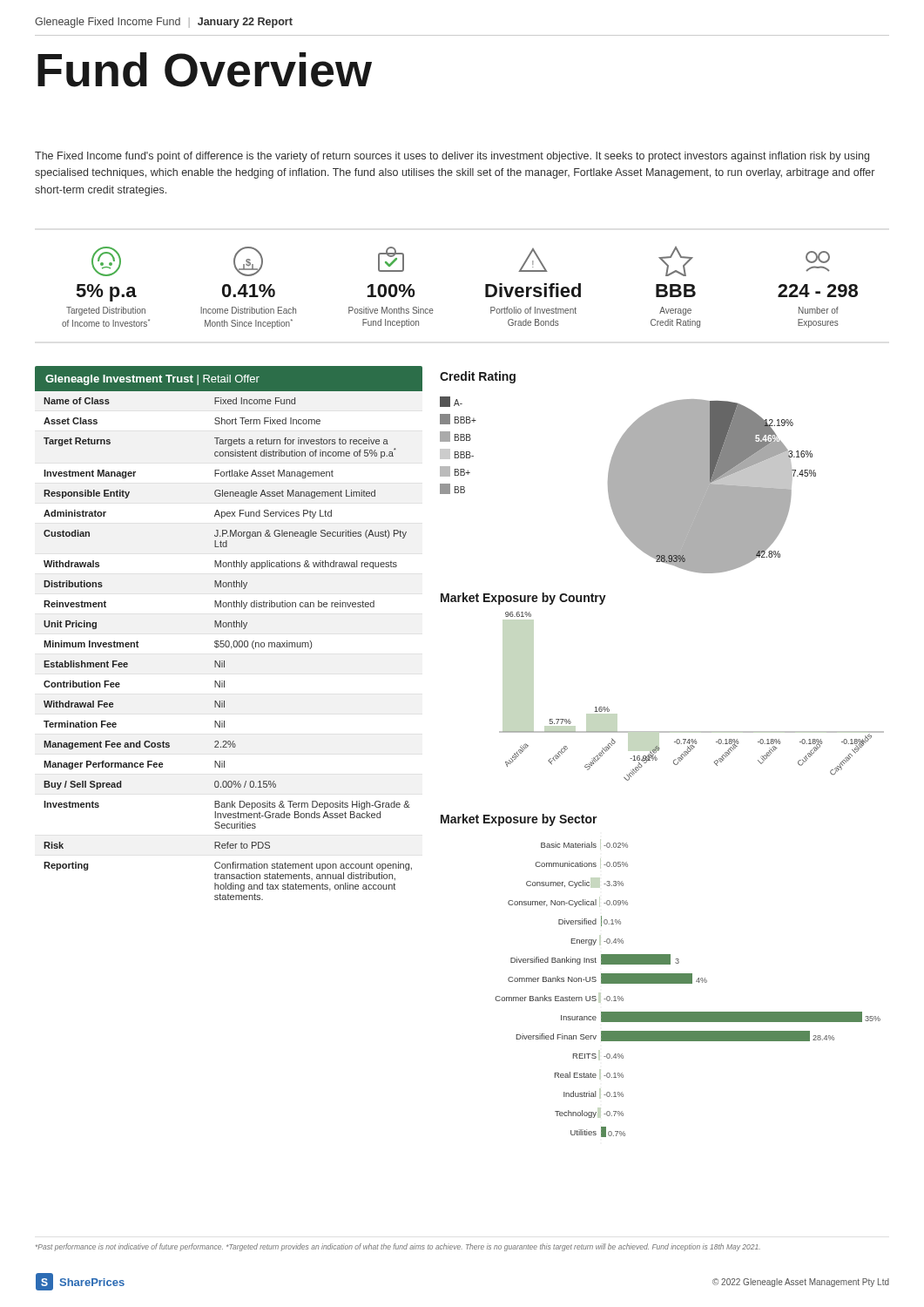The image size is (924, 1307).
Task: Point to the passage starting "The Fixed Income fund's point of difference is"
Action: click(455, 173)
